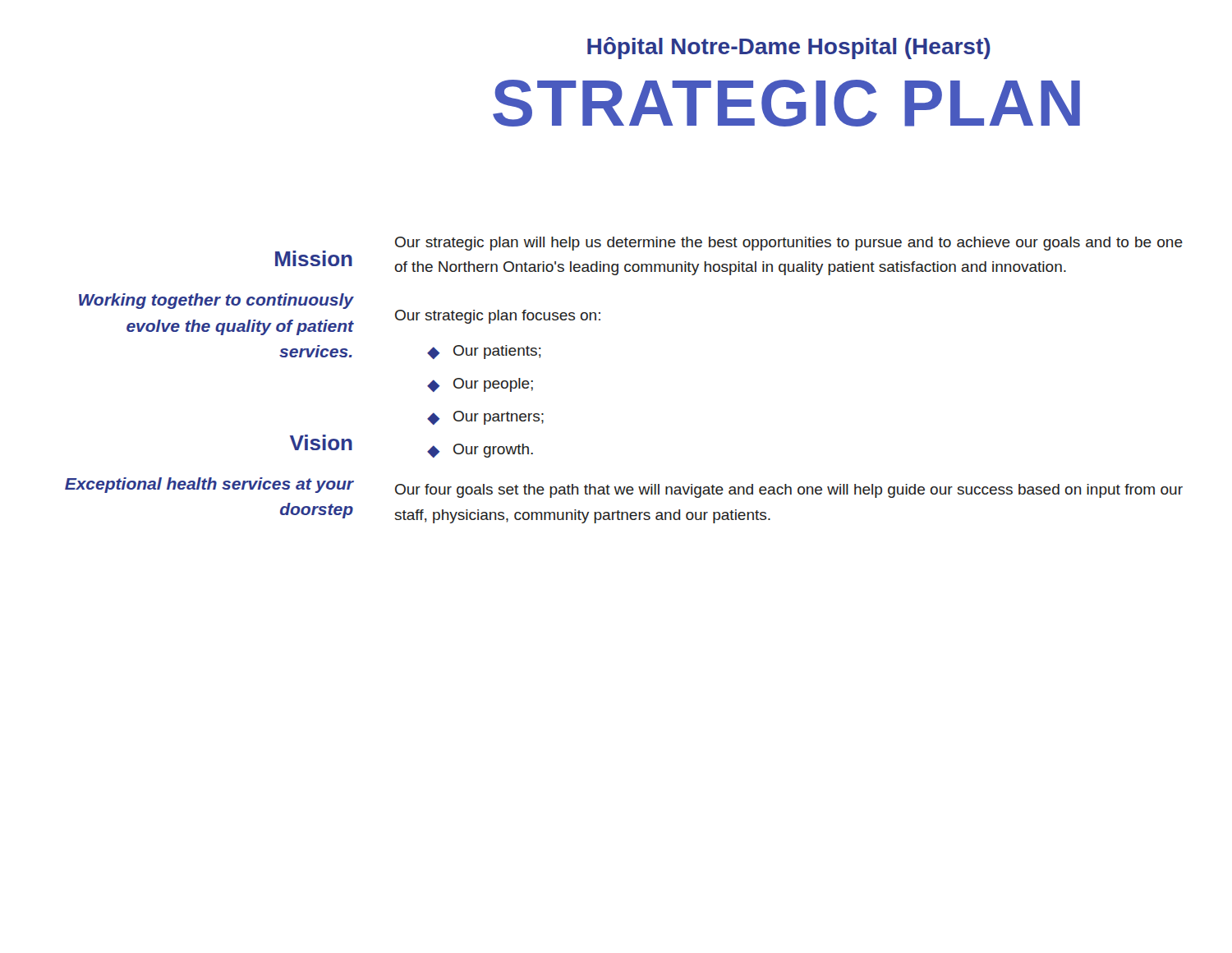Find the title
1232x953 pixels.
pyautogui.click(x=788, y=86)
